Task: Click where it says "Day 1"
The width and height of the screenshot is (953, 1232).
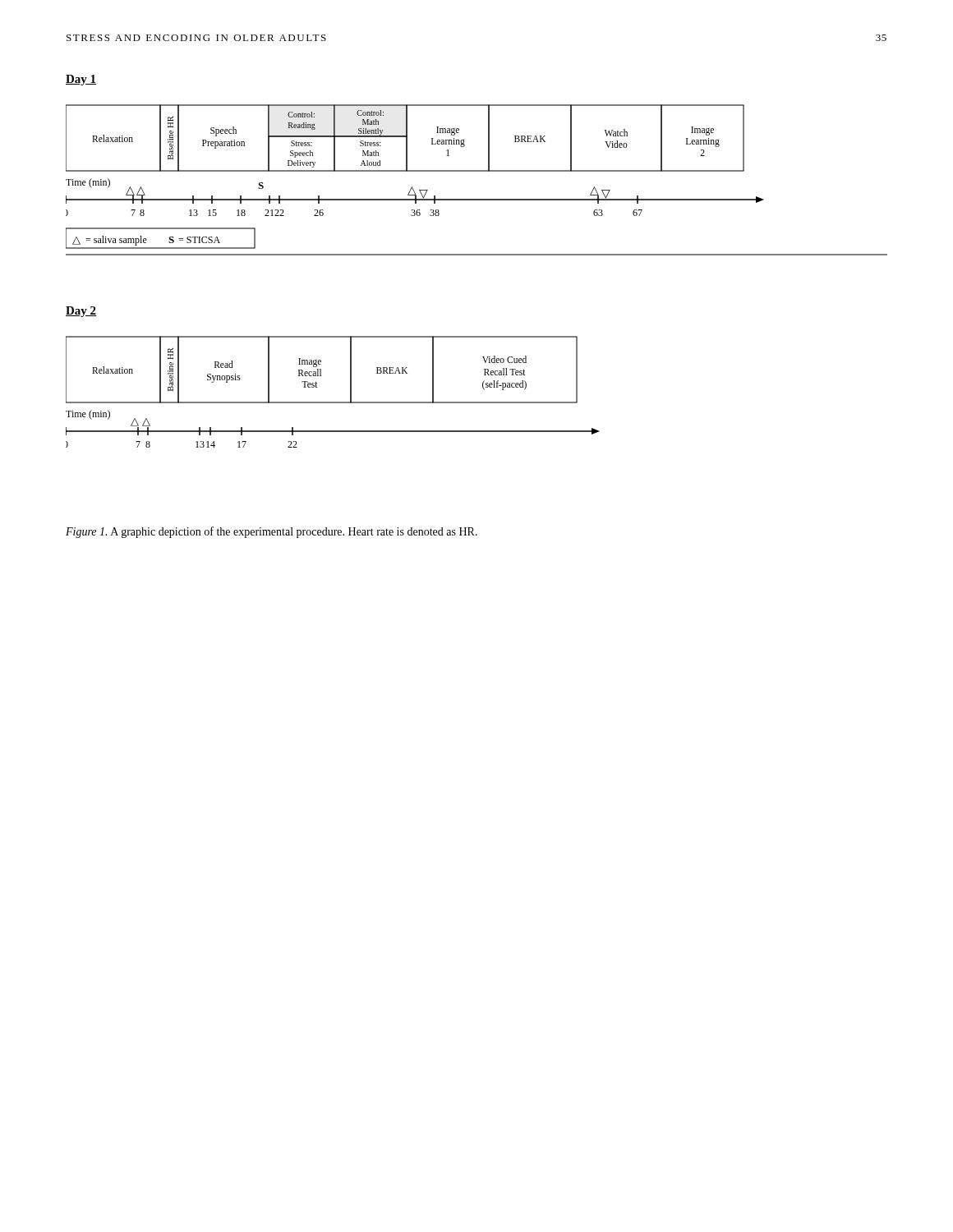Action: 81,79
